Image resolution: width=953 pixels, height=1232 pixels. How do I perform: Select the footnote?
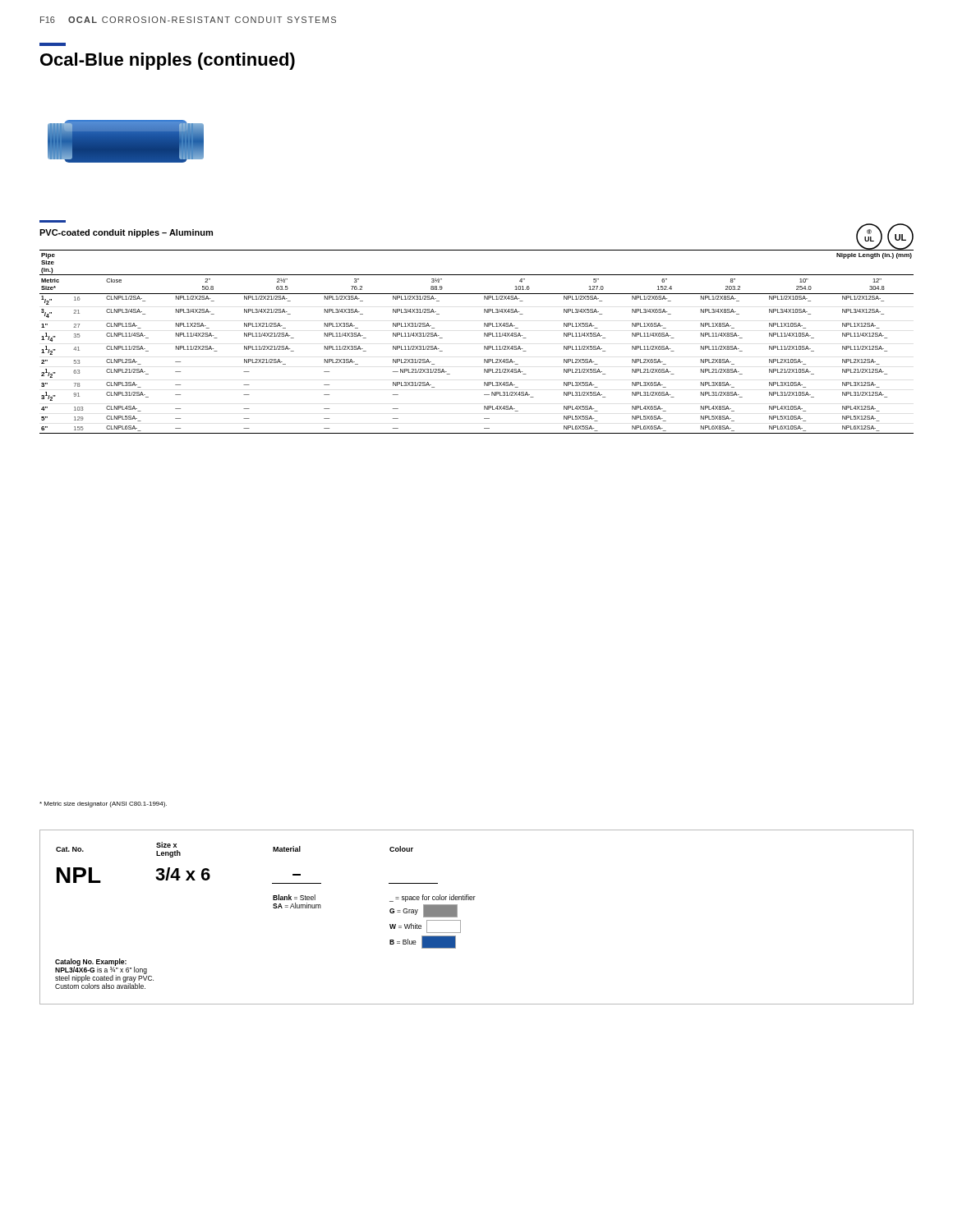click(x=103, y=804)
